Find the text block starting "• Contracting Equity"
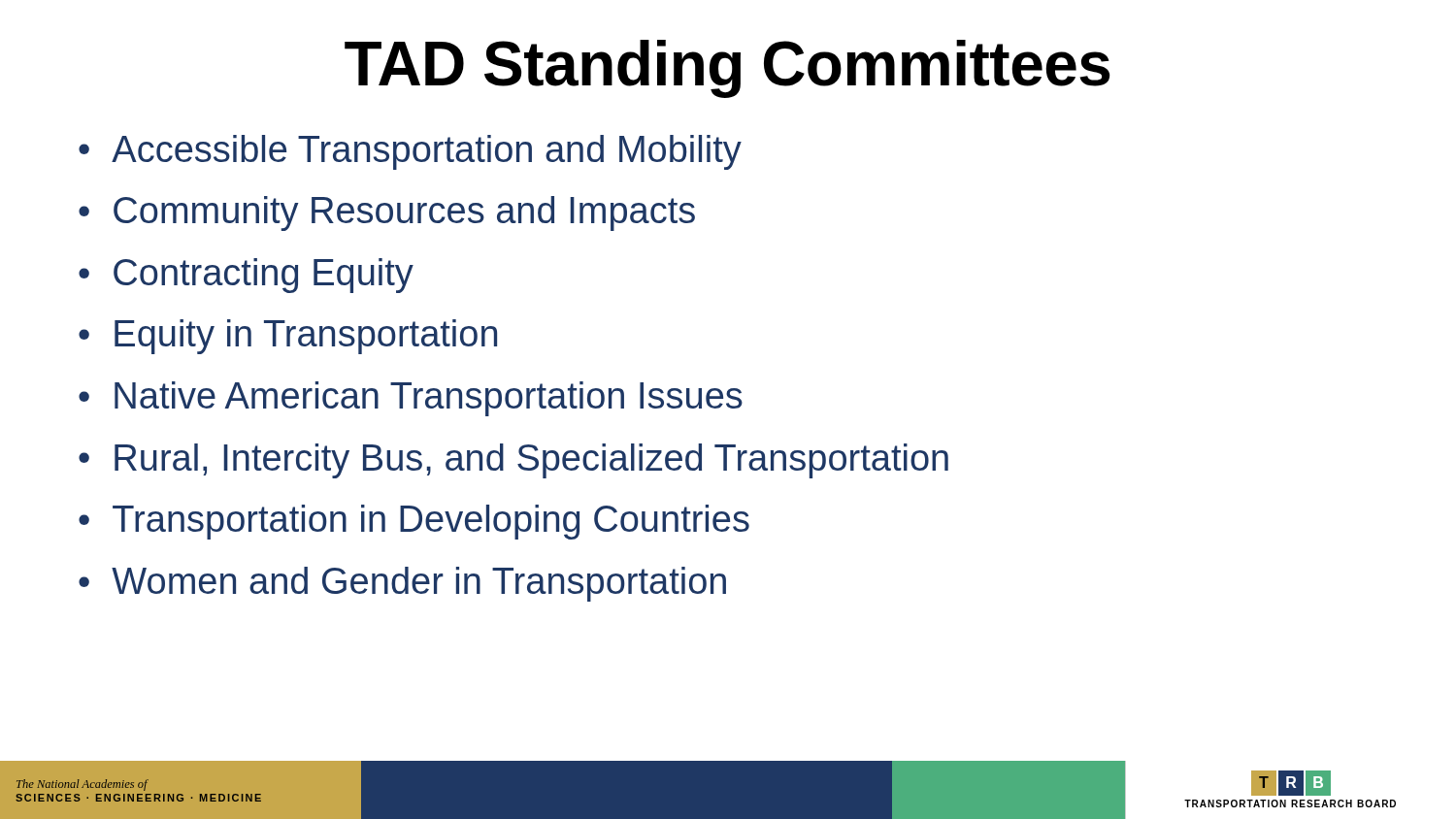 click(245, 273)
